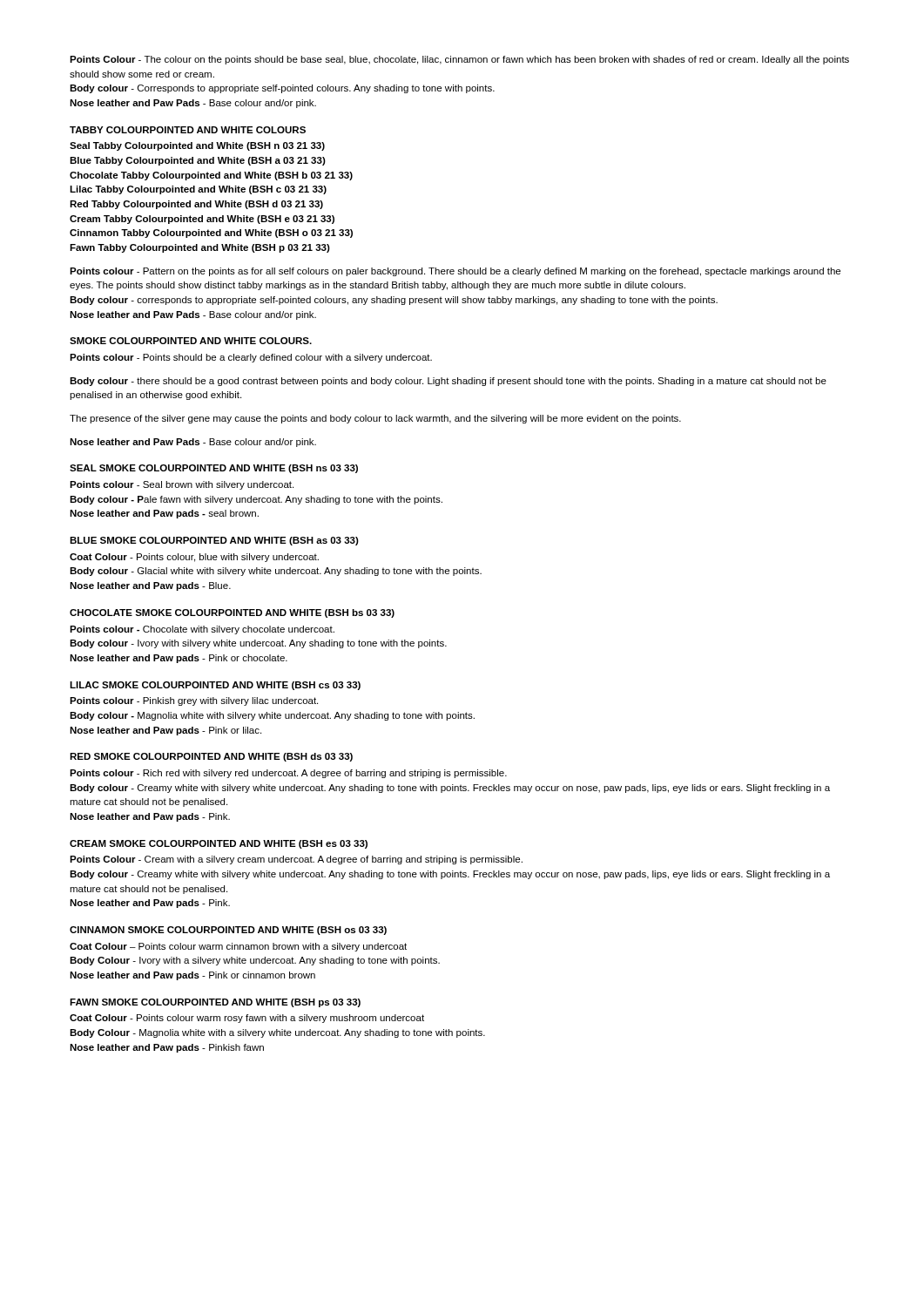Where is the passage that starts "The presence of the silver gene may cause"?
The height and width of the screenshot is (1307, 924).
point(376,418)
